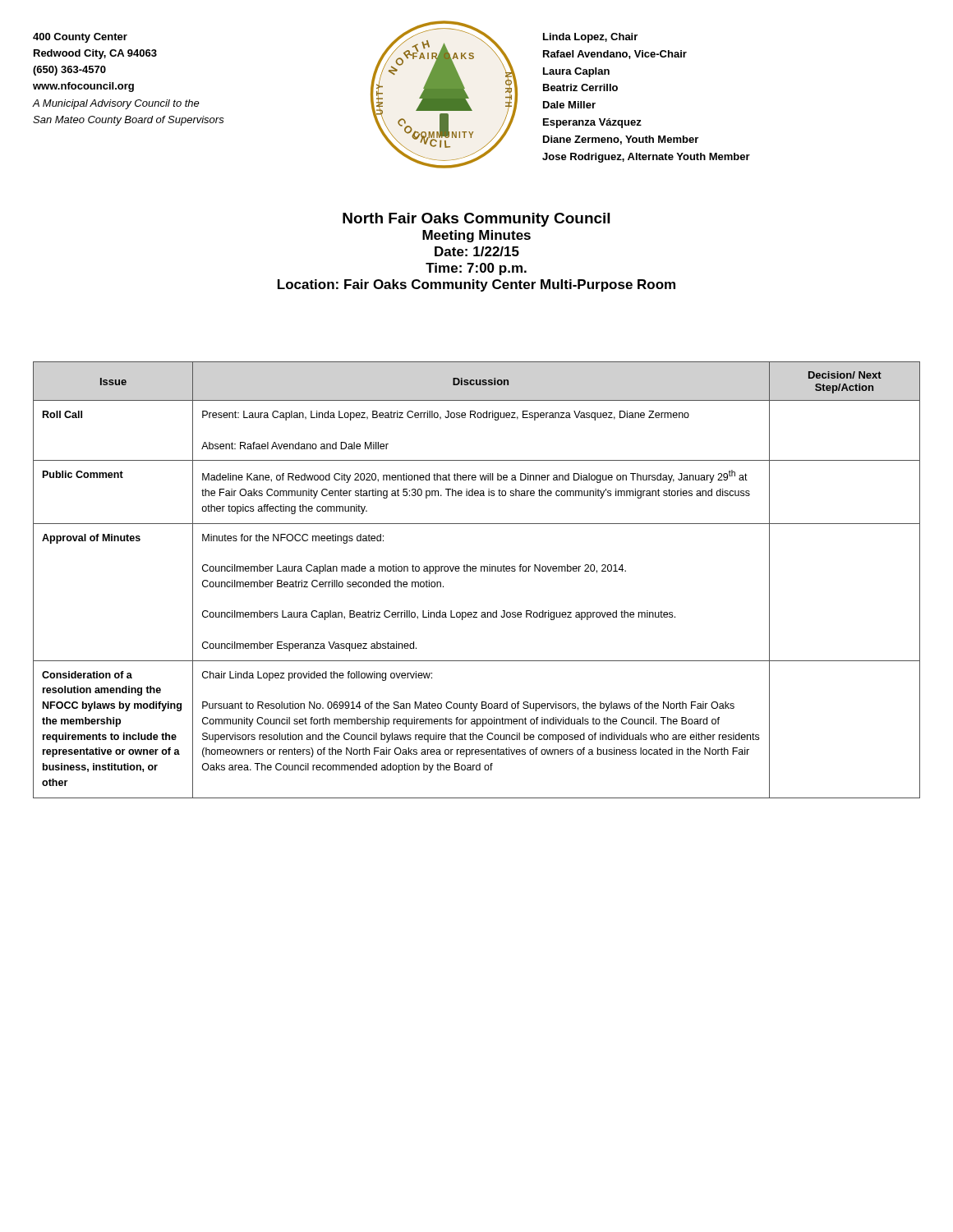Select the logo

(x=444, y=94)
